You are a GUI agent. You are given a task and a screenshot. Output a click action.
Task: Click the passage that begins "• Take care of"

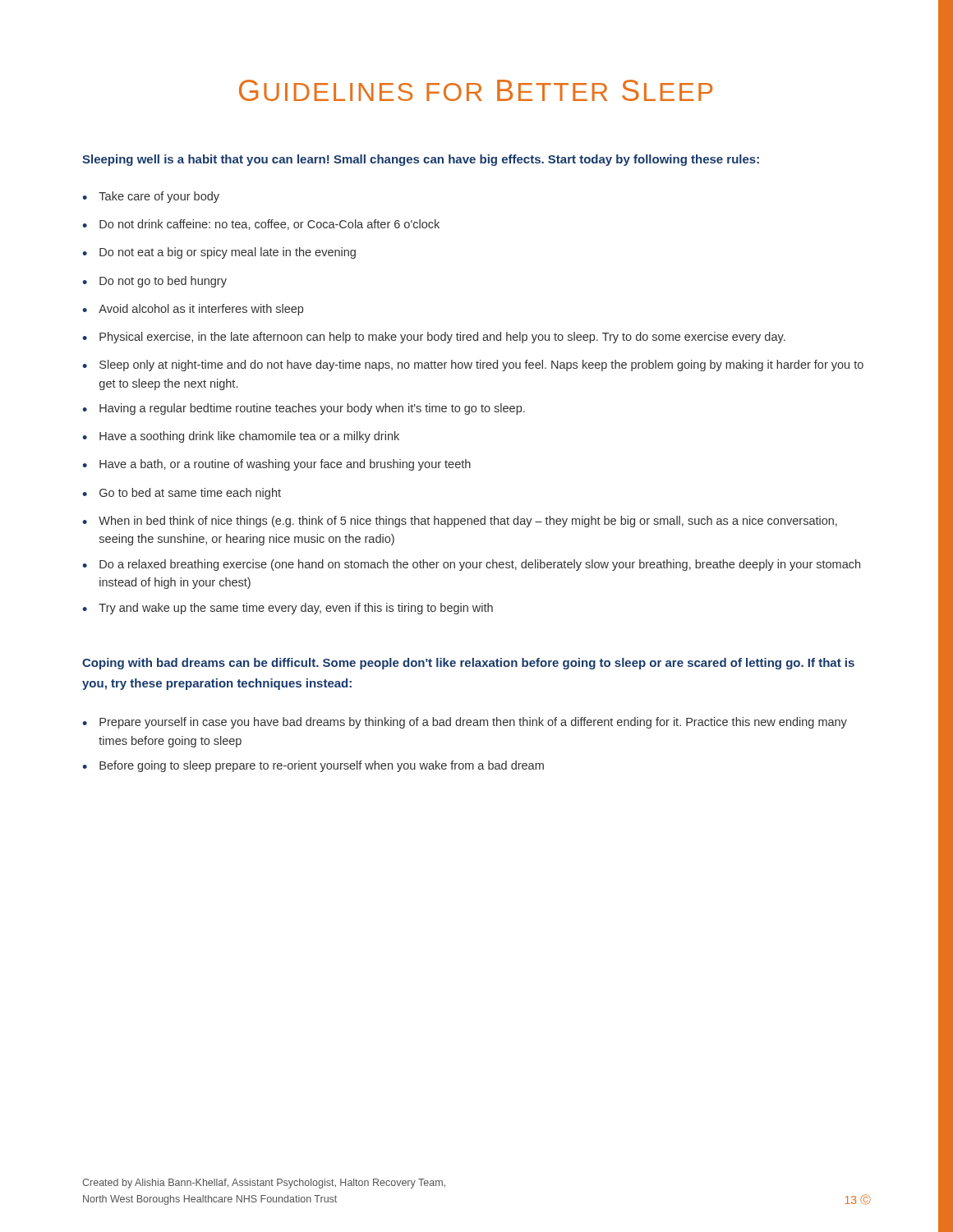pos(151,197)
